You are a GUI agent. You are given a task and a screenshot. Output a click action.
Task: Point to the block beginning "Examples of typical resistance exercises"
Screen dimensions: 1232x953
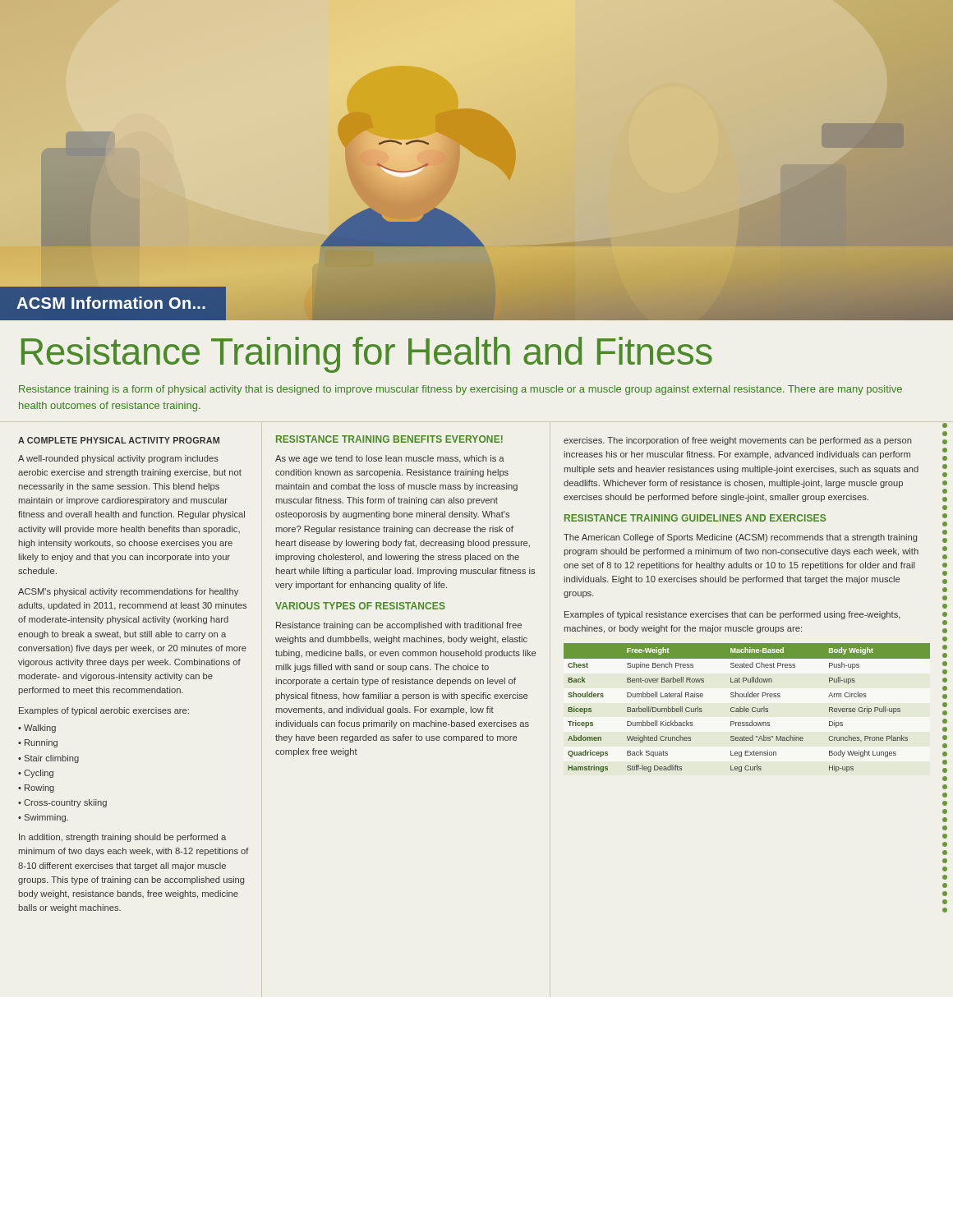(x=732, y=622)
